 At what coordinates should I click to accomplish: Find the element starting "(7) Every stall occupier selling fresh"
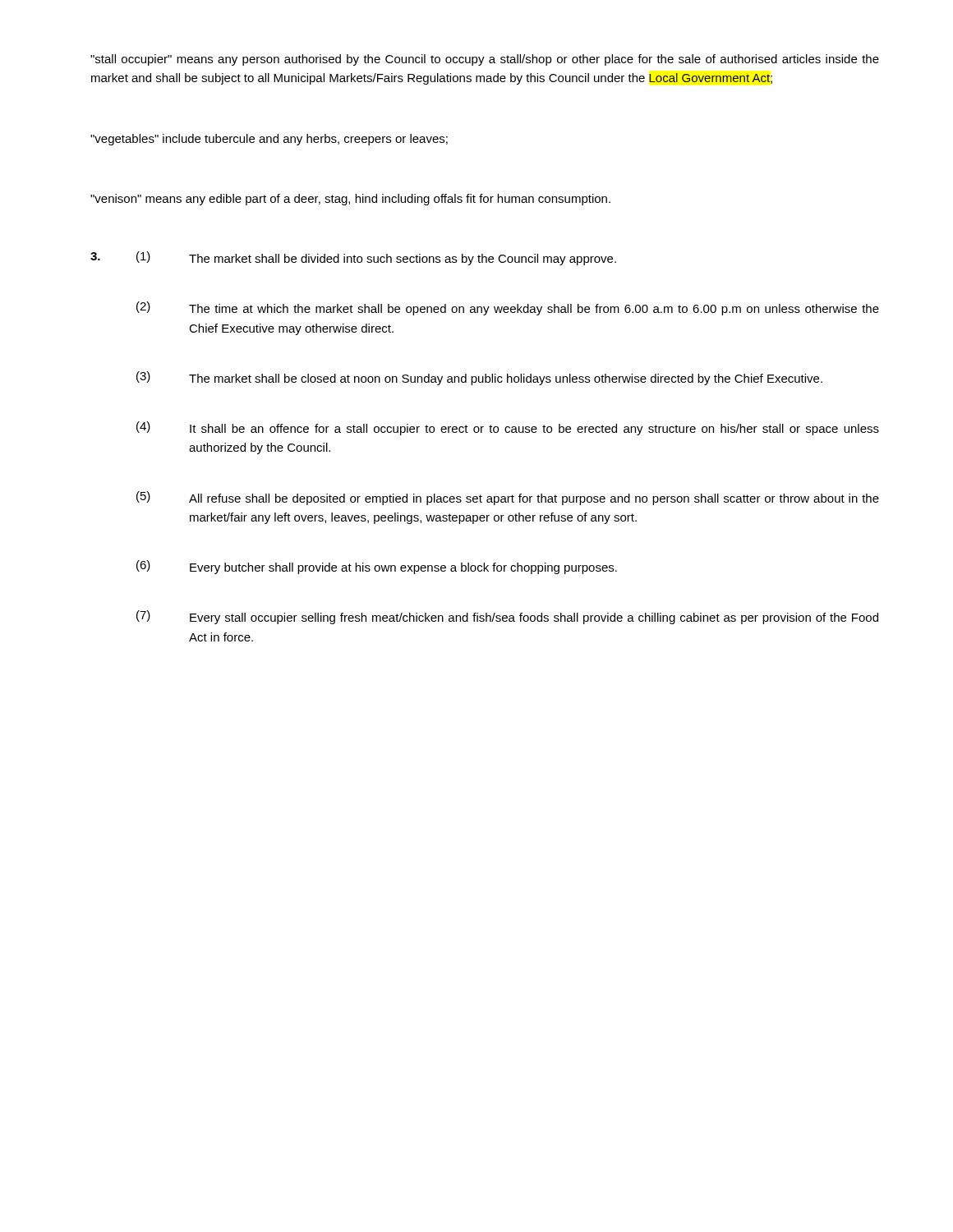point(507,627)
